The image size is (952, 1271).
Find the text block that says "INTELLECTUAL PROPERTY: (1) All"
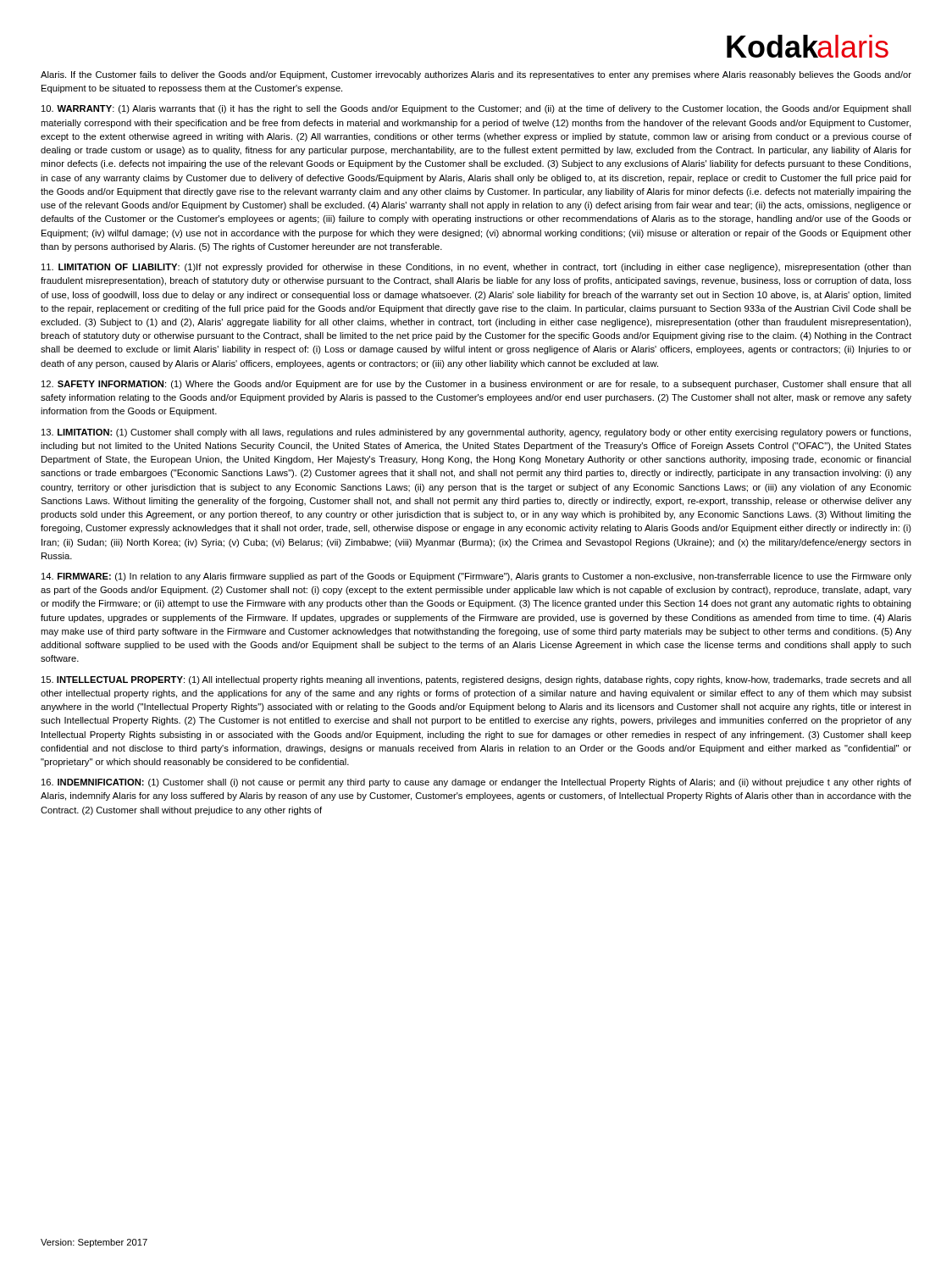point(476,720)
